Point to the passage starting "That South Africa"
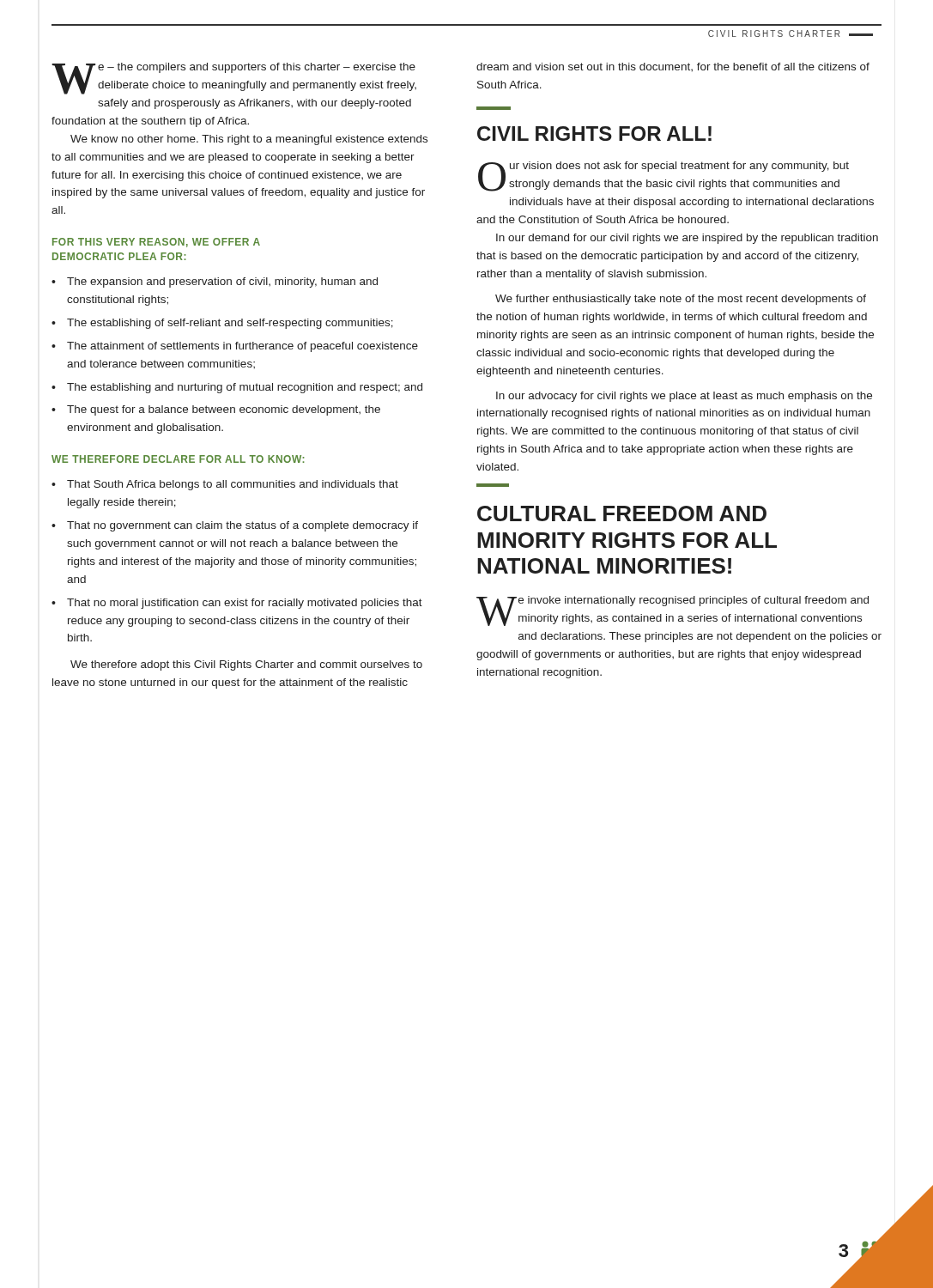Screen dimensions: 1288x933 pos(233,493)
